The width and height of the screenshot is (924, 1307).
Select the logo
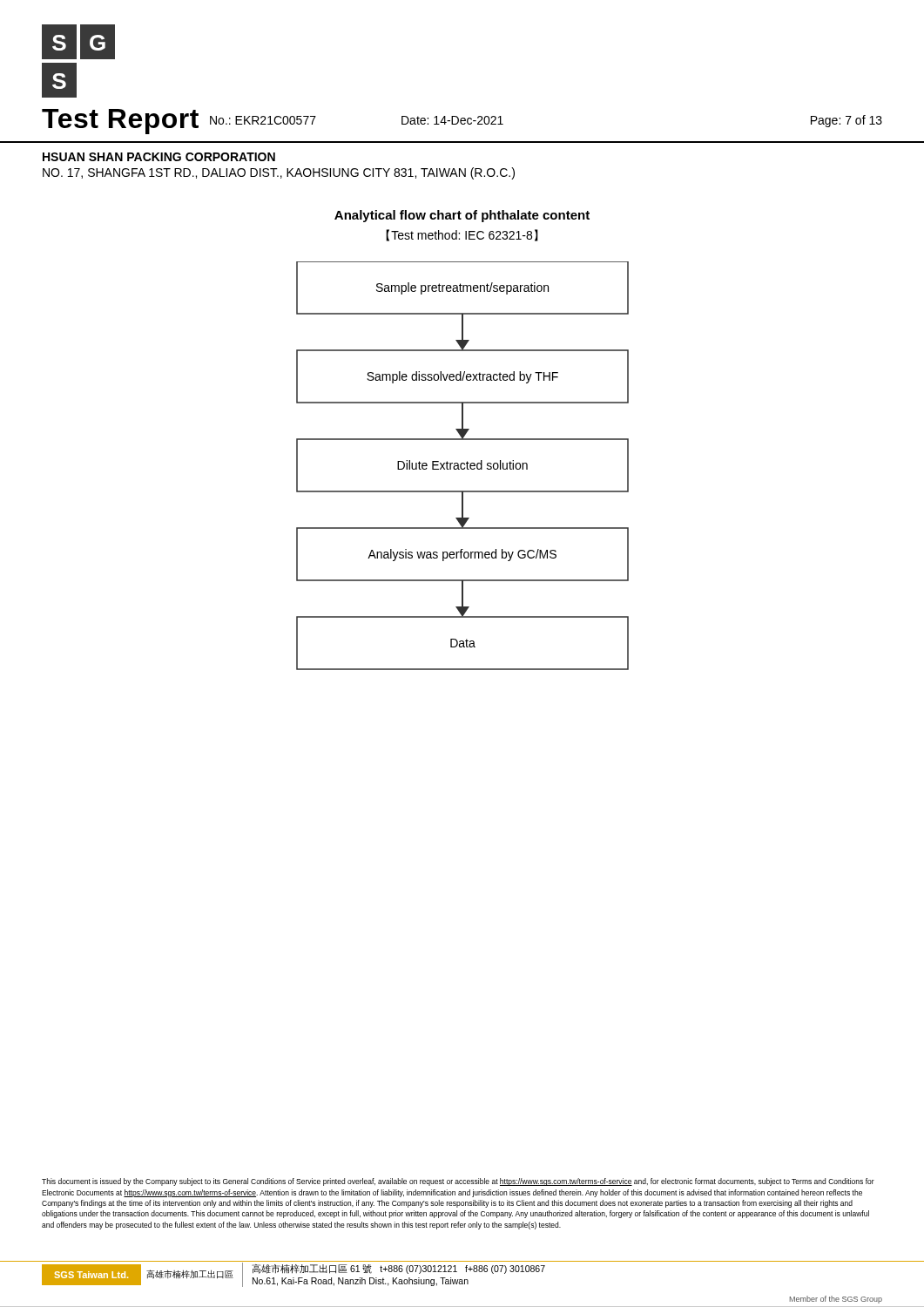point(81,63)
